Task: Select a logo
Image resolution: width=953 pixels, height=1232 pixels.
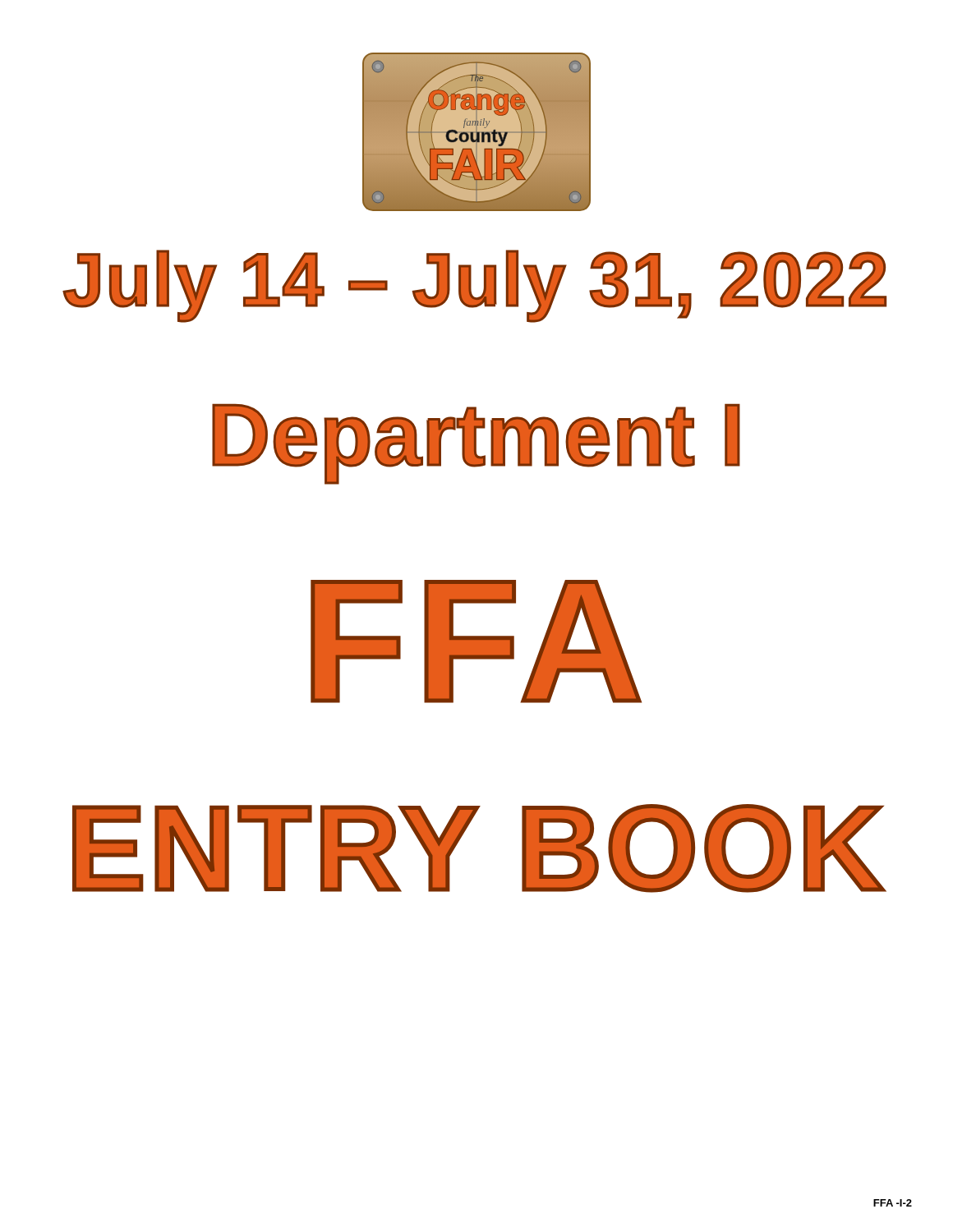Action: (476, 131)
